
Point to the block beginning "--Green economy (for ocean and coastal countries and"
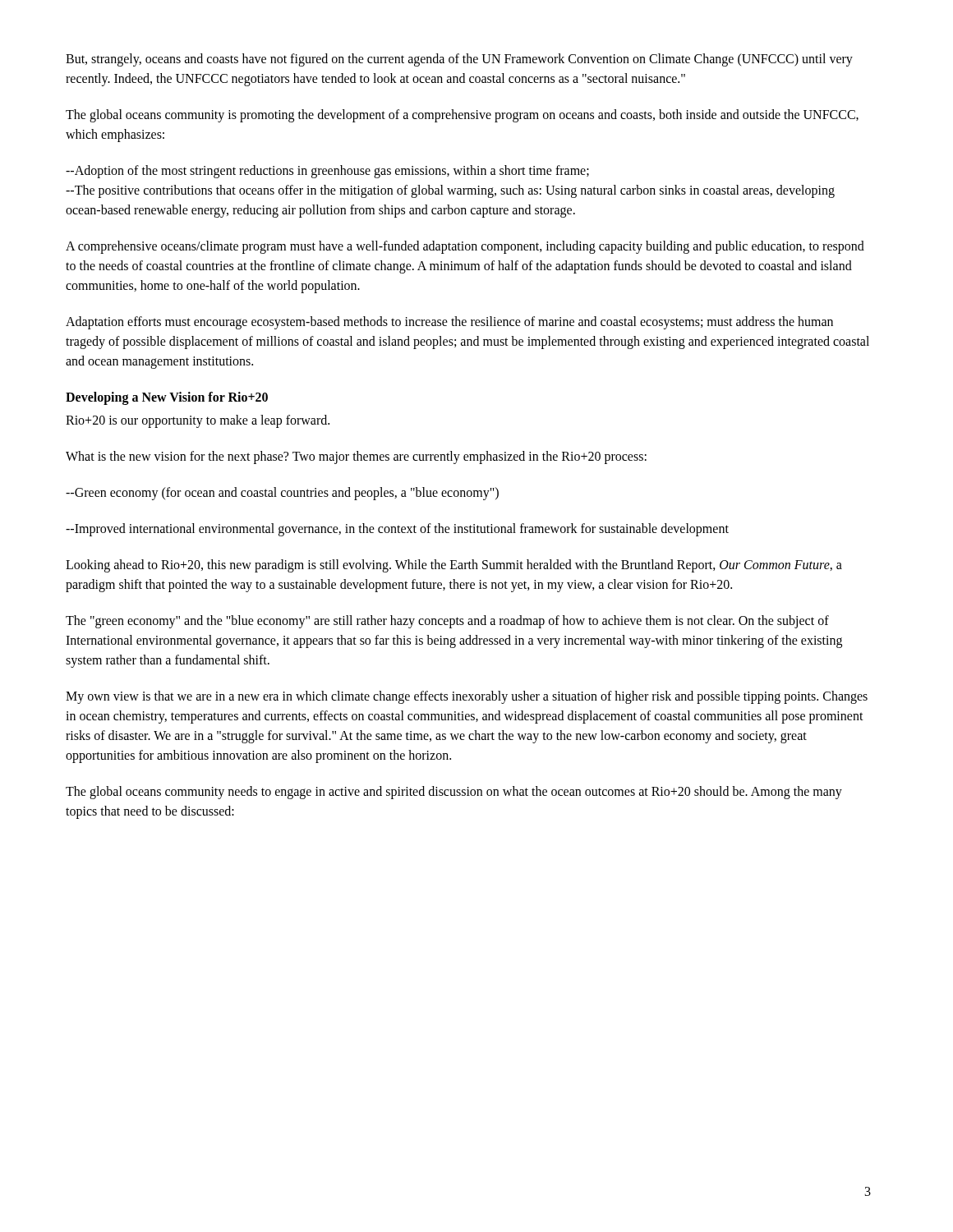coord(282,492)
